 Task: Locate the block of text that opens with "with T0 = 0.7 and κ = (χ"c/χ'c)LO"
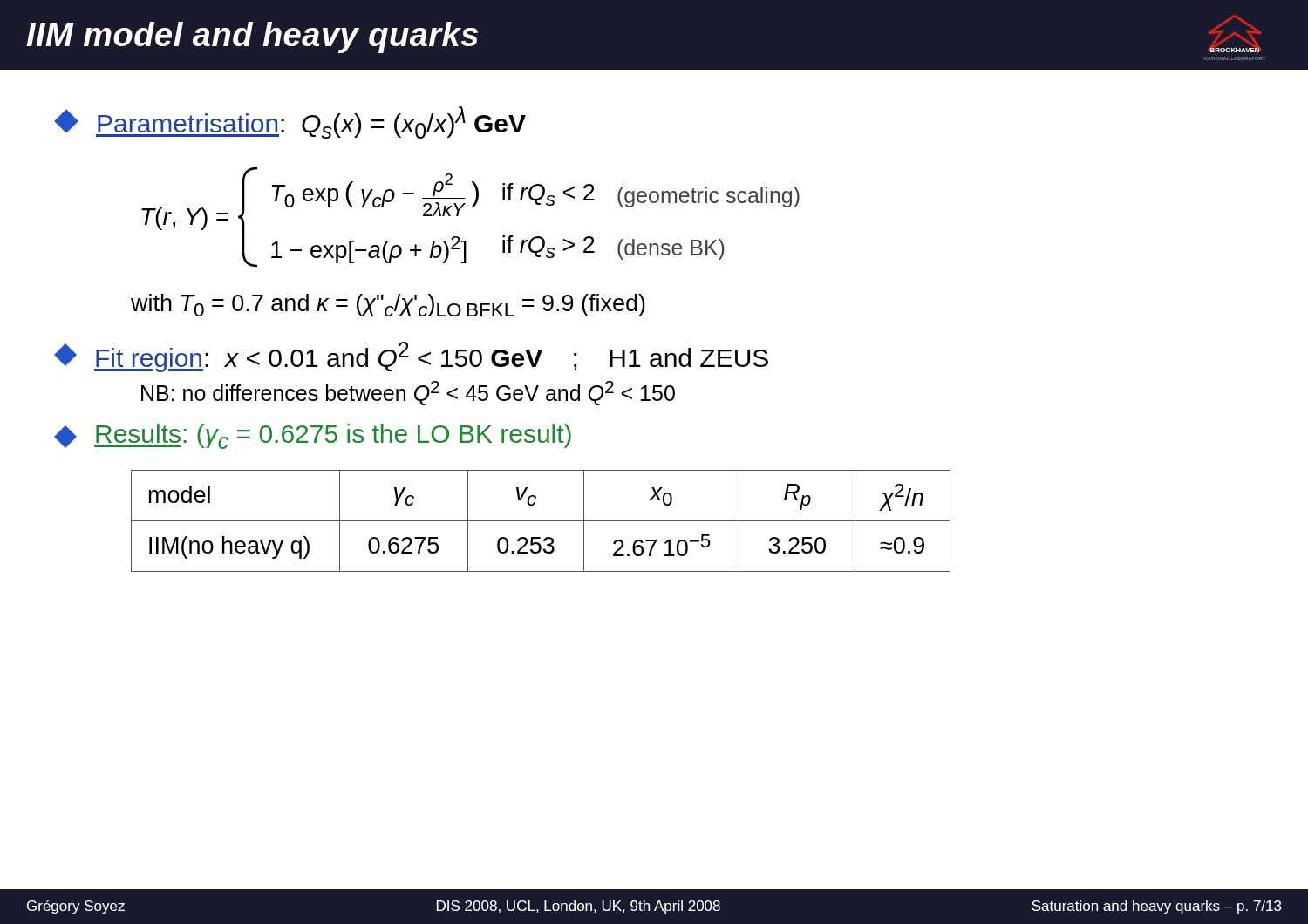point(388,306)
